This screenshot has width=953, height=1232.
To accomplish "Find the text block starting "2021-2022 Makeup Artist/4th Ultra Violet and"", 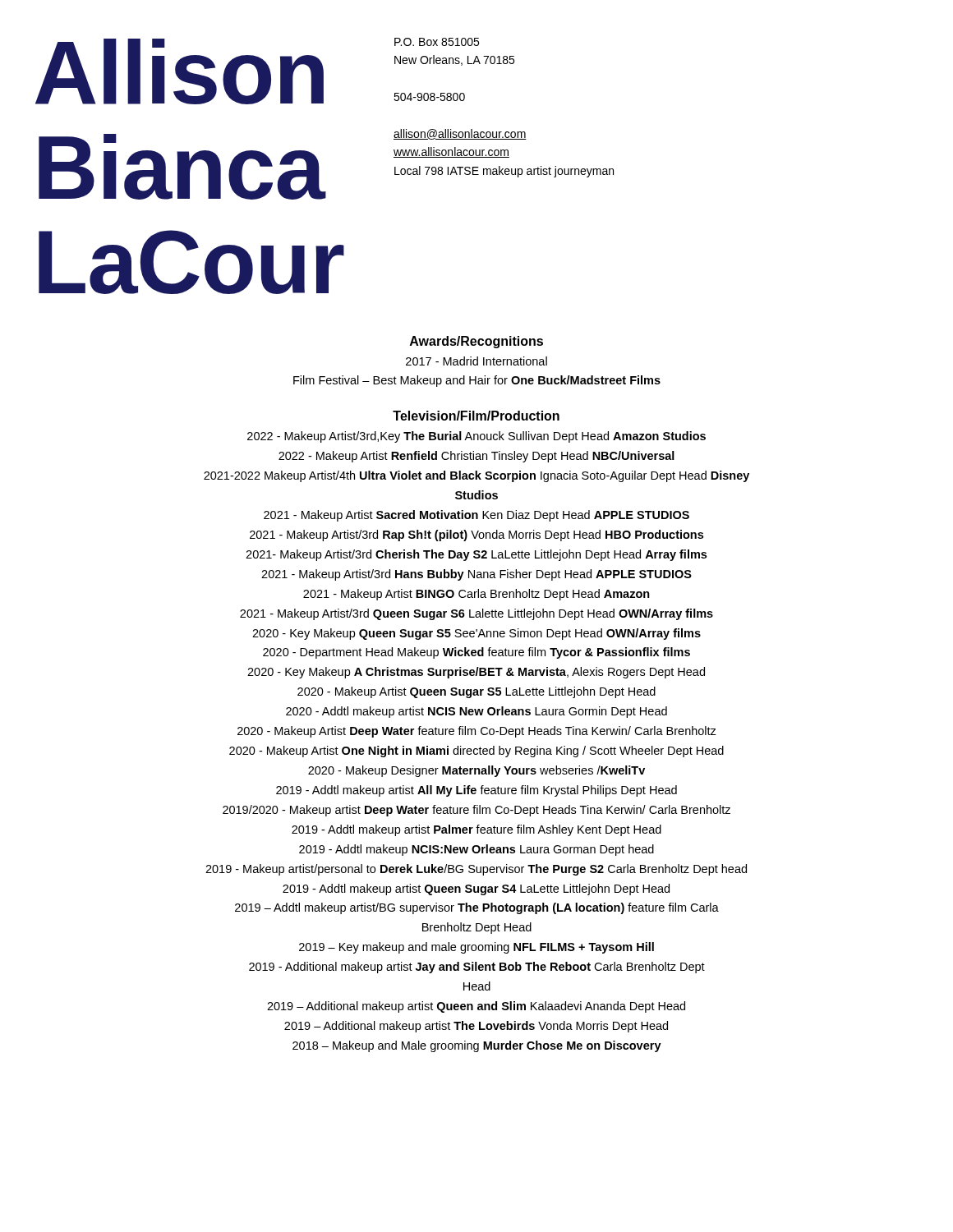I will click(x=476, y=486).
